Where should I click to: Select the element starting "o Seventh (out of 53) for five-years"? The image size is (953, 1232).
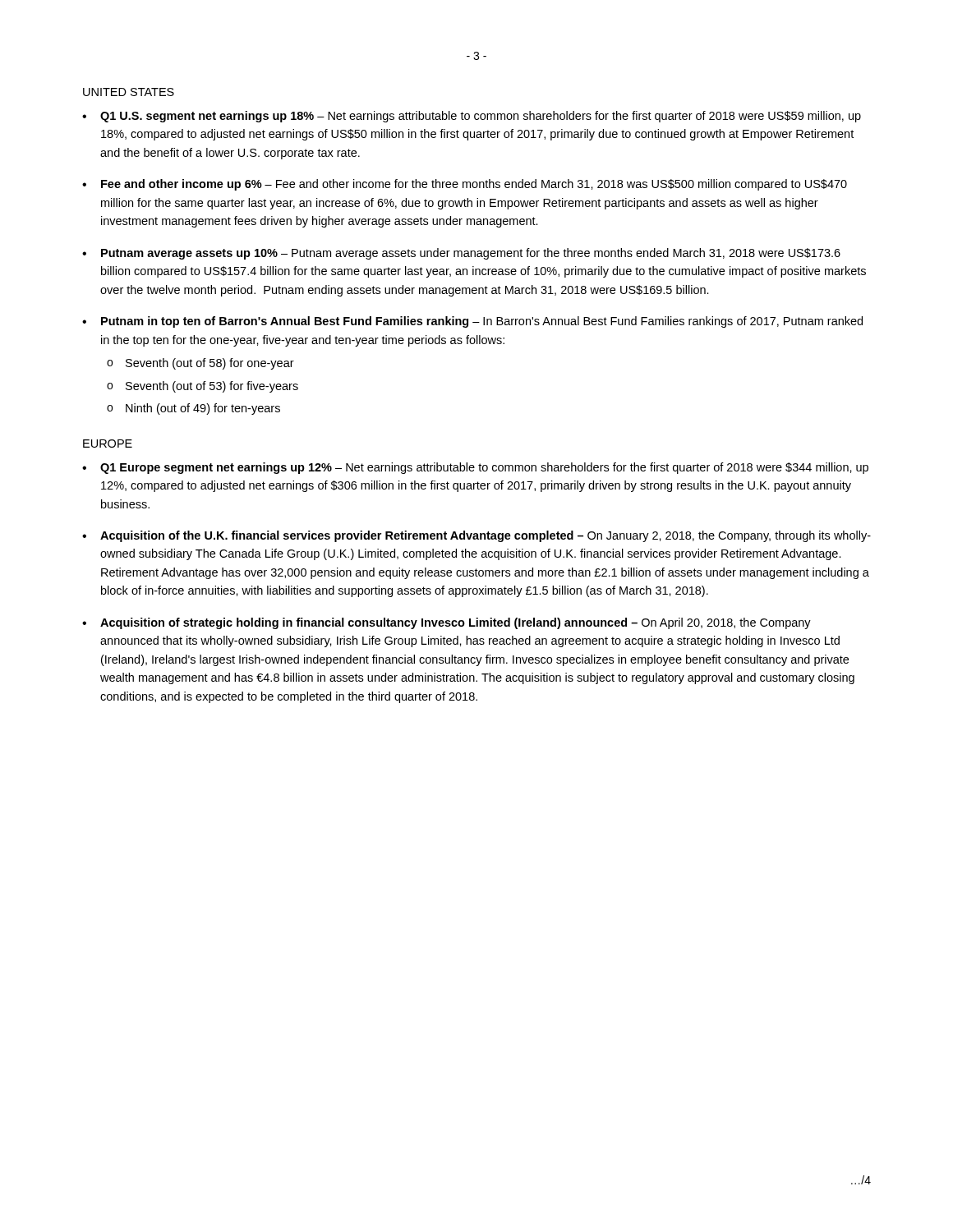[x=203, y=386]
